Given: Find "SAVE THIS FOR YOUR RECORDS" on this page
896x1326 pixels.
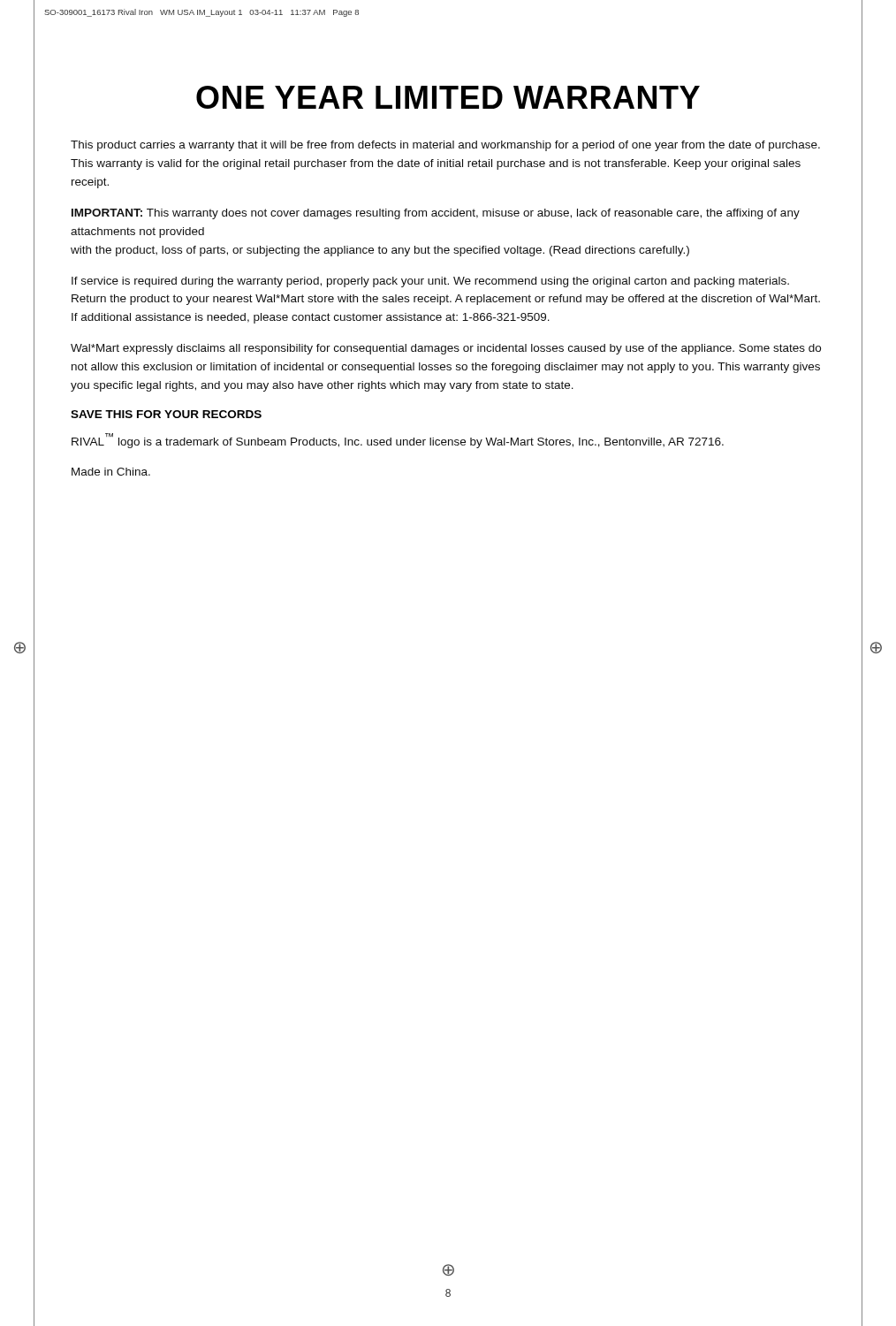Looking at the screenshot, I should (166, 414).
